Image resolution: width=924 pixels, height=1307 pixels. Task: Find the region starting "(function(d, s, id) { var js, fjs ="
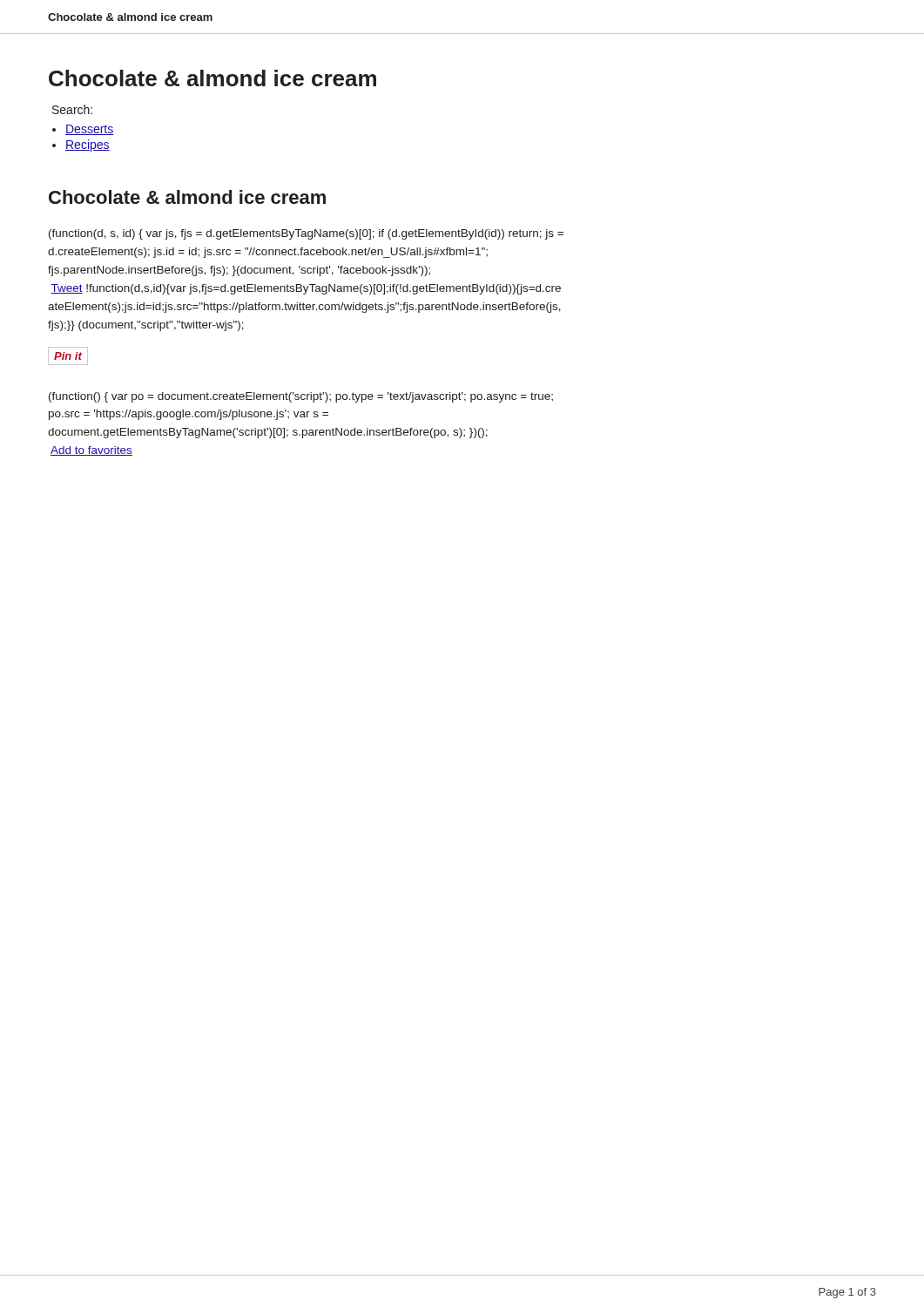point(306,279)
